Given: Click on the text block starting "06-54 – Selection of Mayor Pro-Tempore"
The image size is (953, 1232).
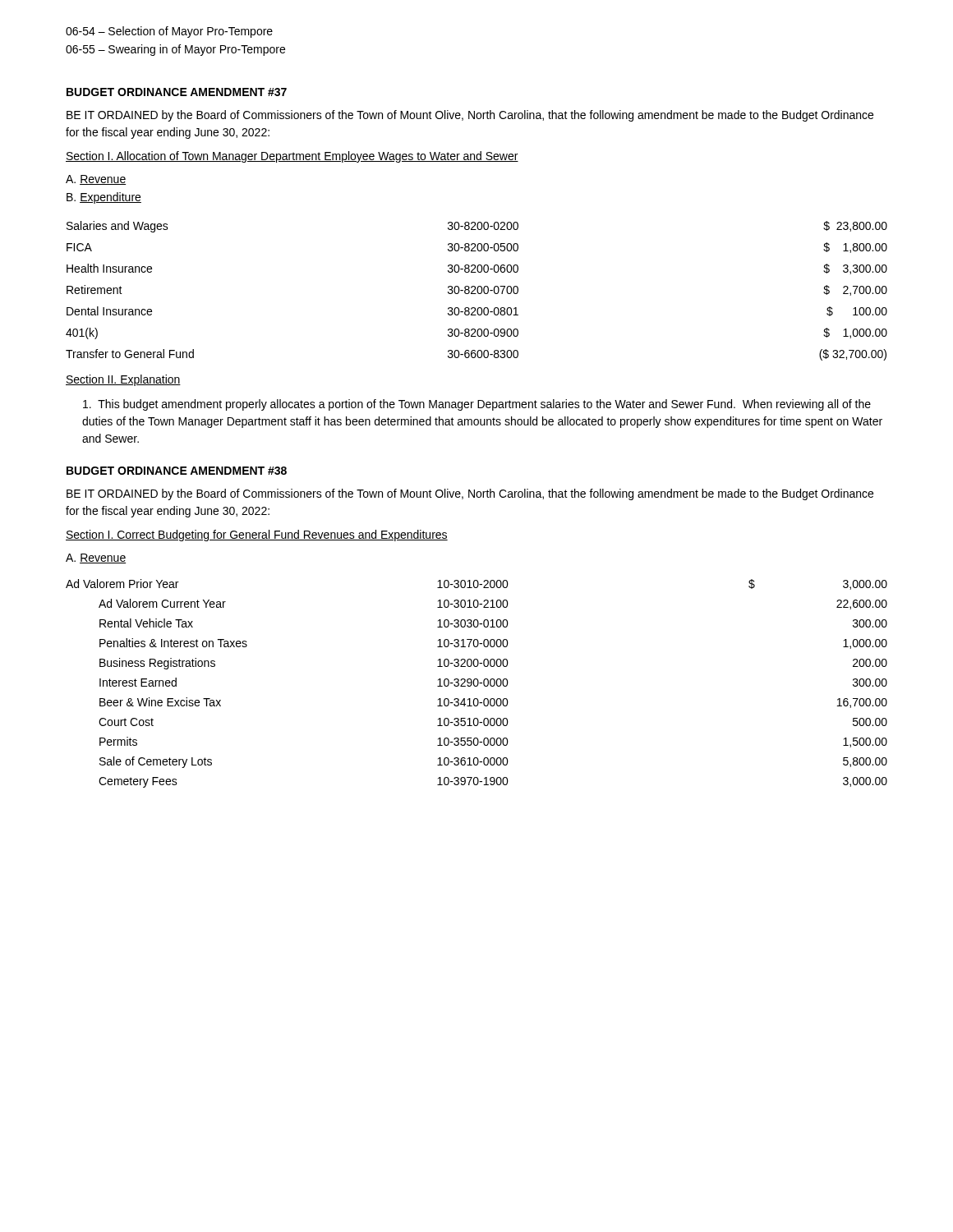Looking at the screenshot, I should pos(169,31).
